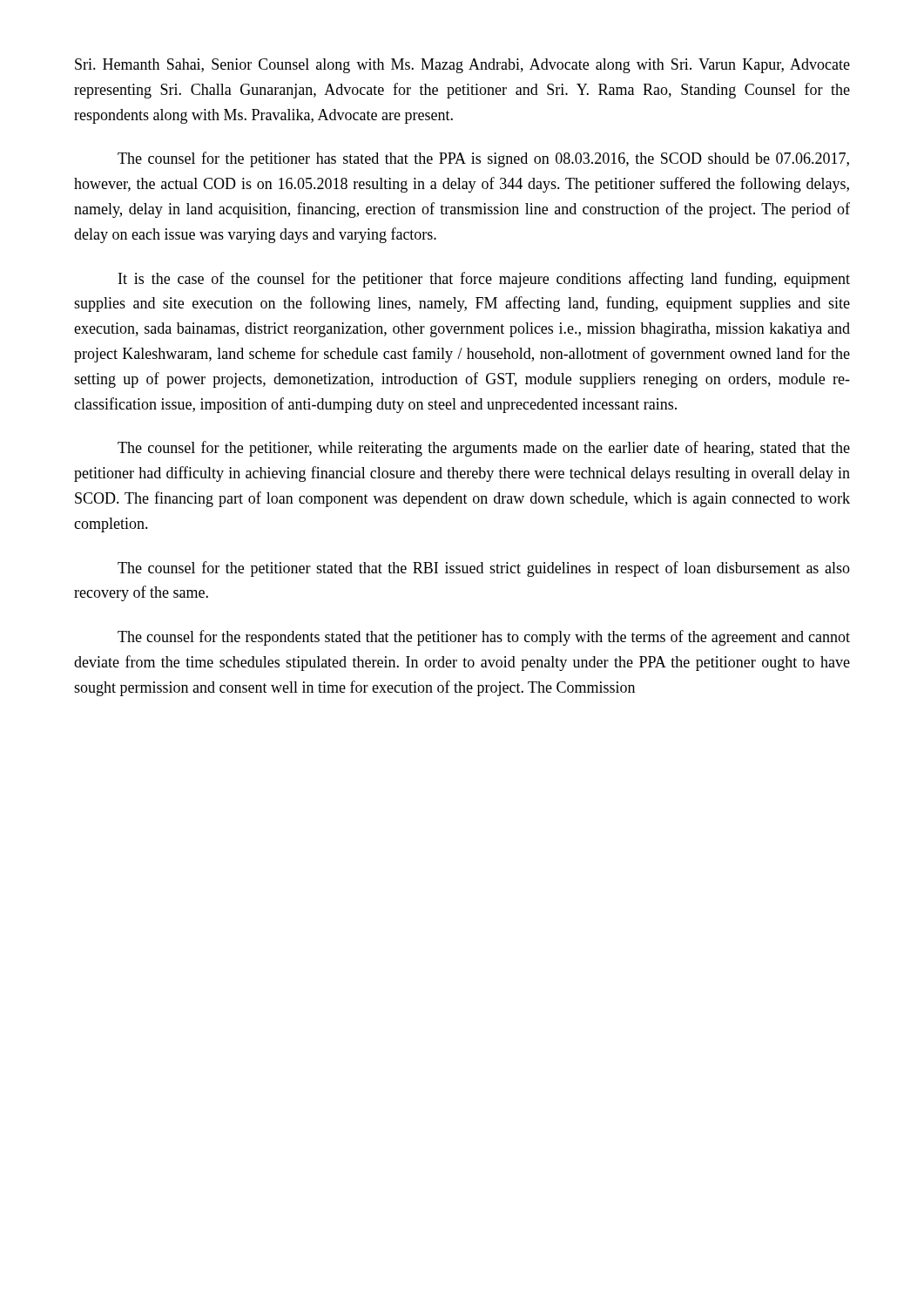The width and height of the screenshot is (924, 1307).
Task: Locate the text block starting "The counsel for the petitioner, while reiterating the"
Action: [462, 486]
